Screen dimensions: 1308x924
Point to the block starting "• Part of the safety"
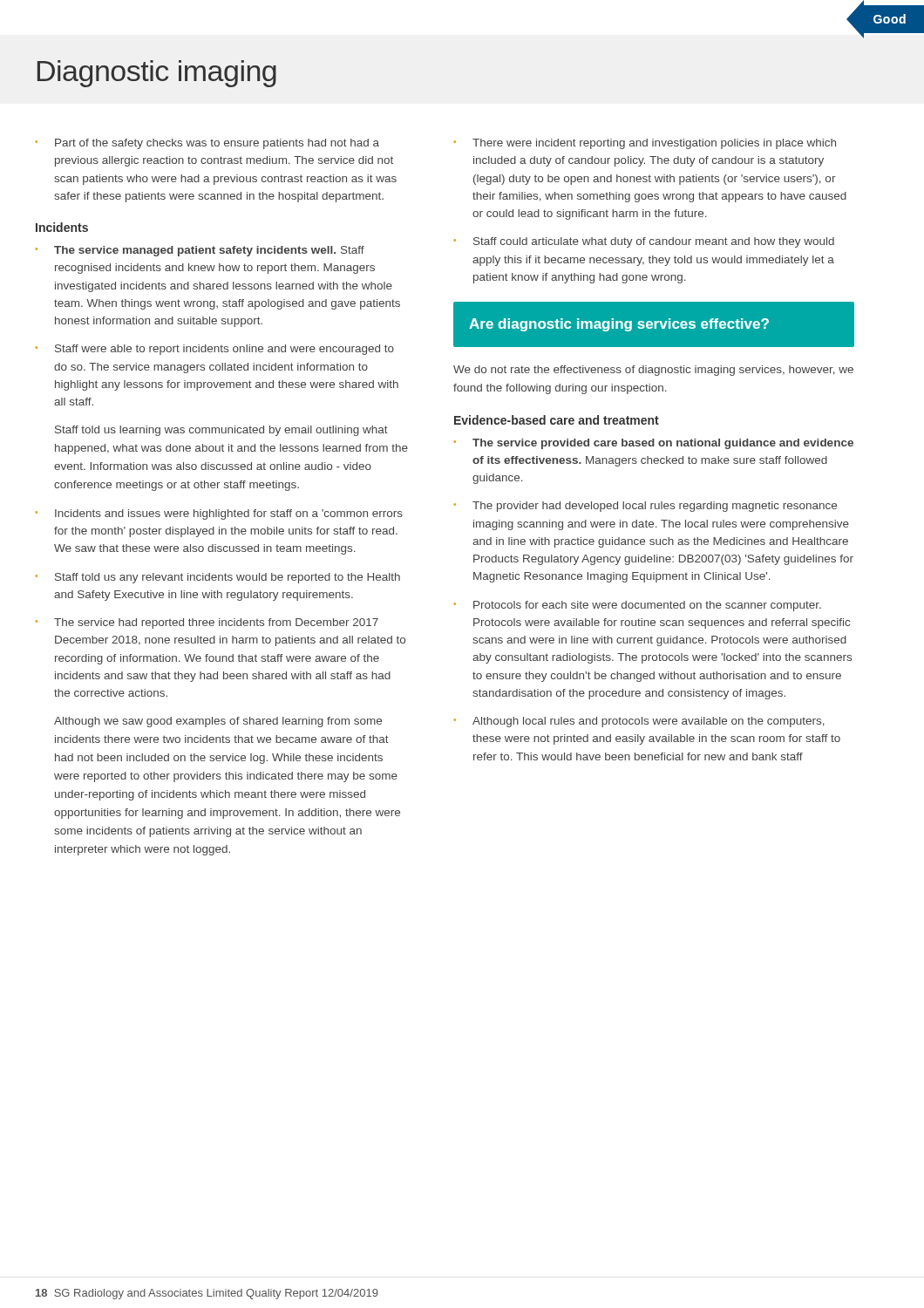(x=222, y=170)
